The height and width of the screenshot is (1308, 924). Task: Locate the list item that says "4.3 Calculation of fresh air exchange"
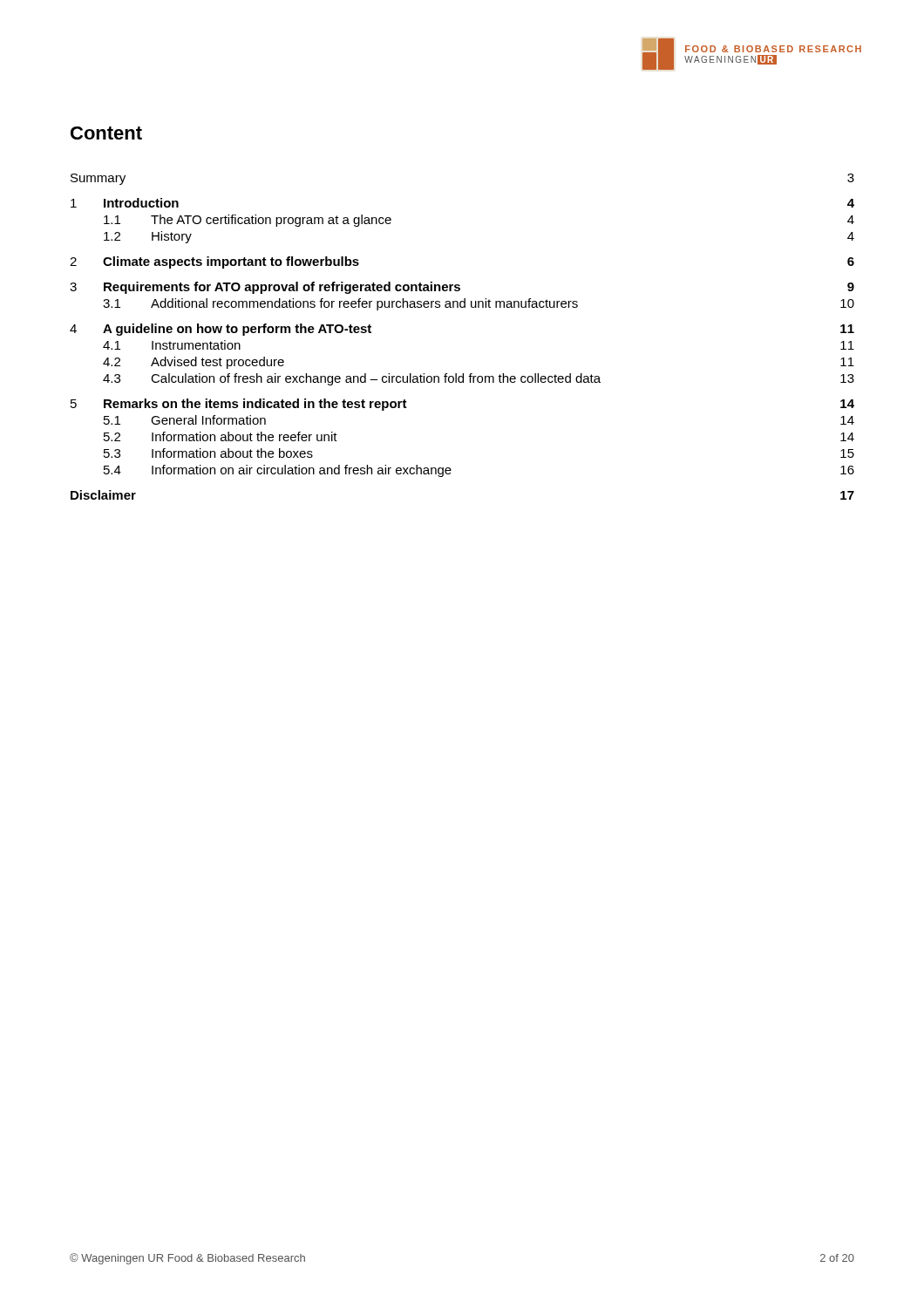point(462,378)
